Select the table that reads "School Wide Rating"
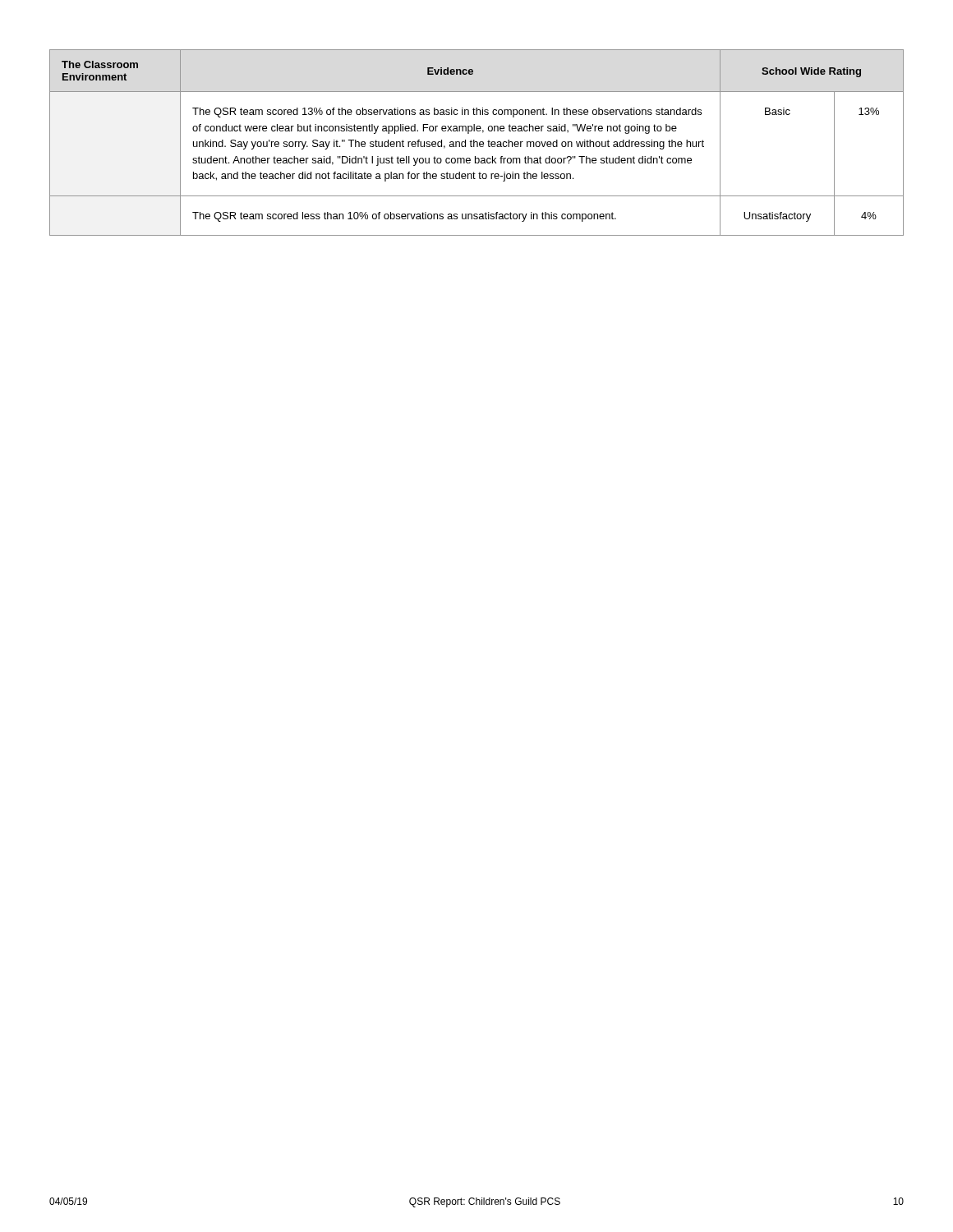Screen dimensions: 1232x953 click(476, 142)
